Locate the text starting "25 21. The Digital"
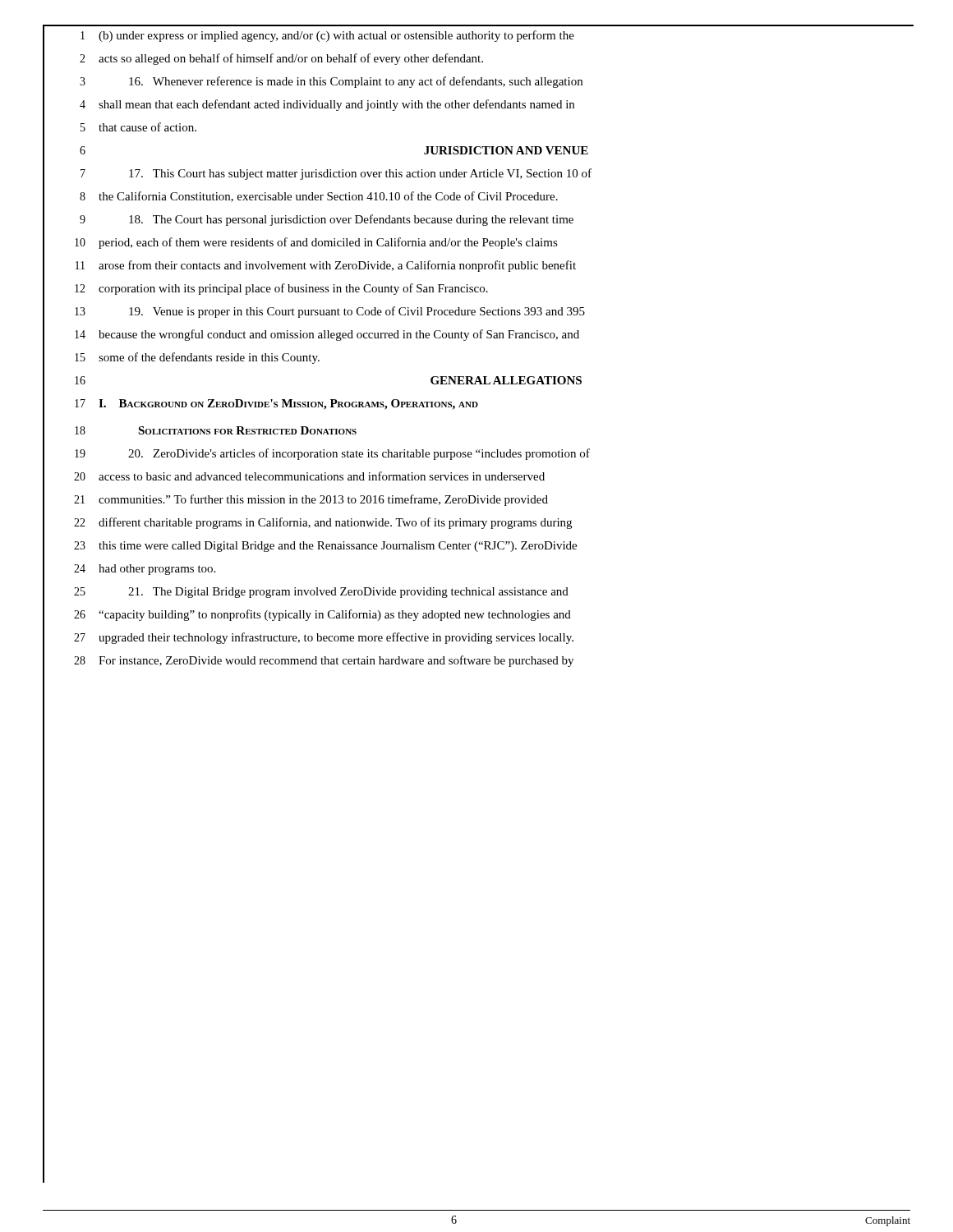 point(478,592)
